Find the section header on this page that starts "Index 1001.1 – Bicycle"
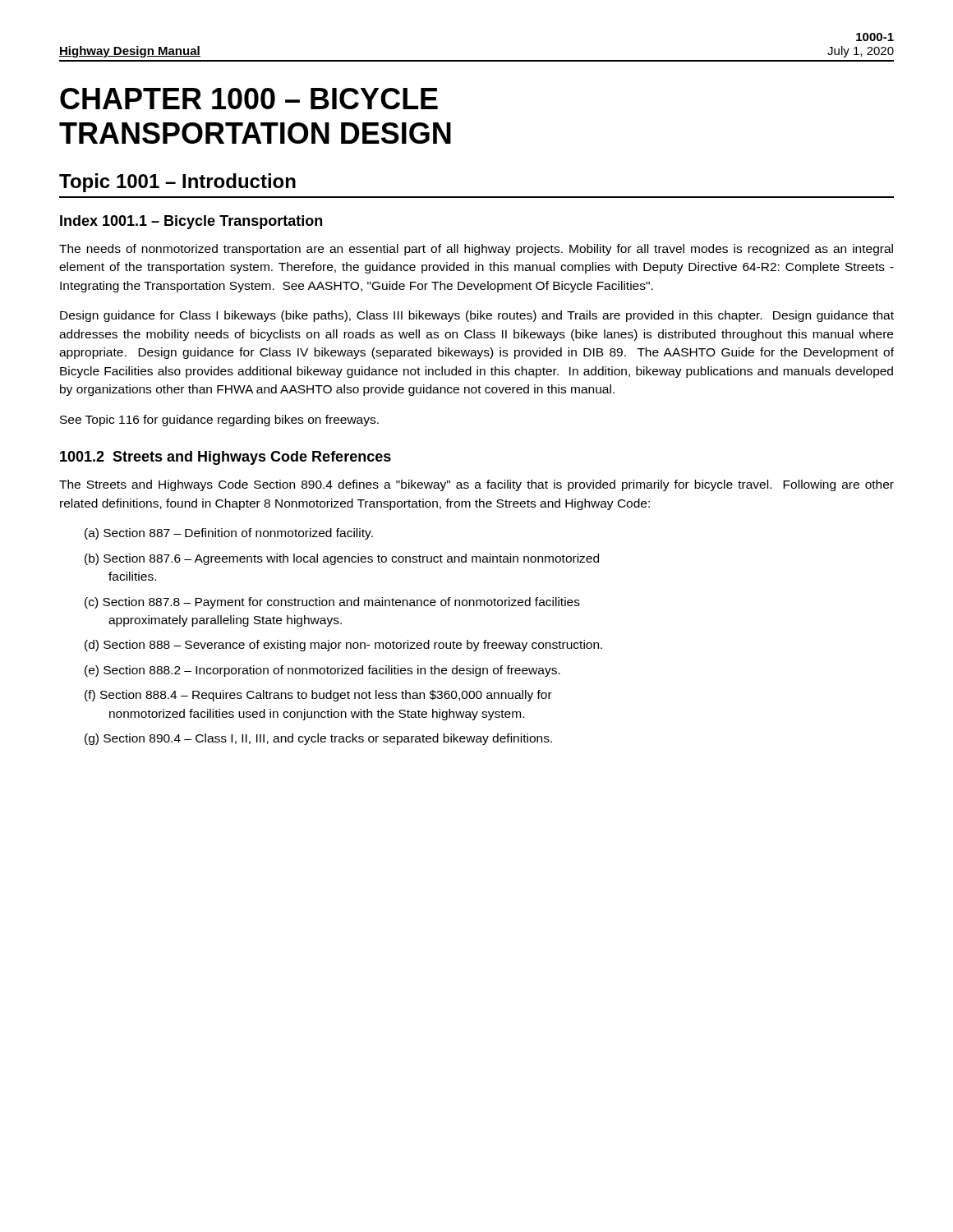 (191, 221)
